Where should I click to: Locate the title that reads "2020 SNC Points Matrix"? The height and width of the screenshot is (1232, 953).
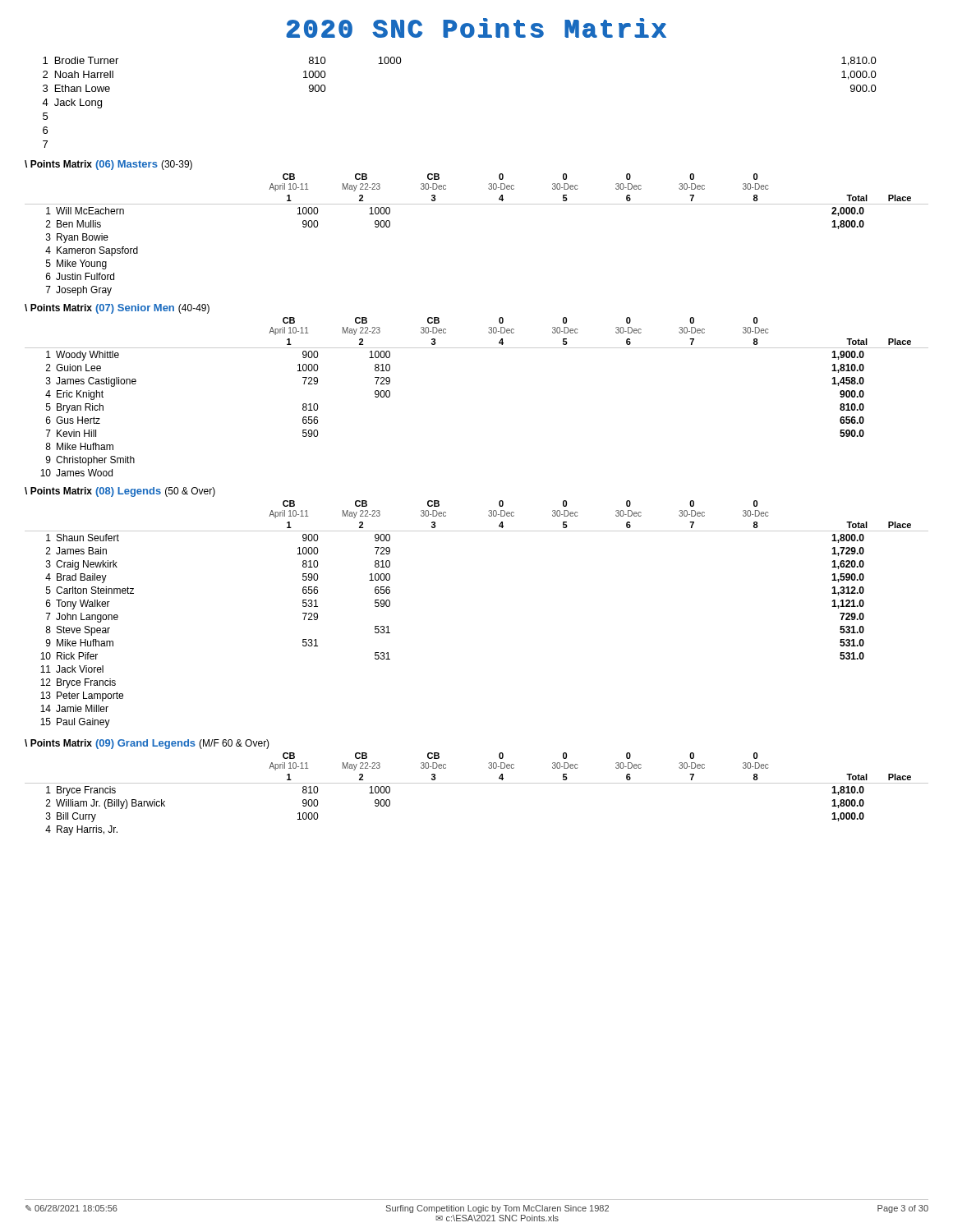pos(476,30)
